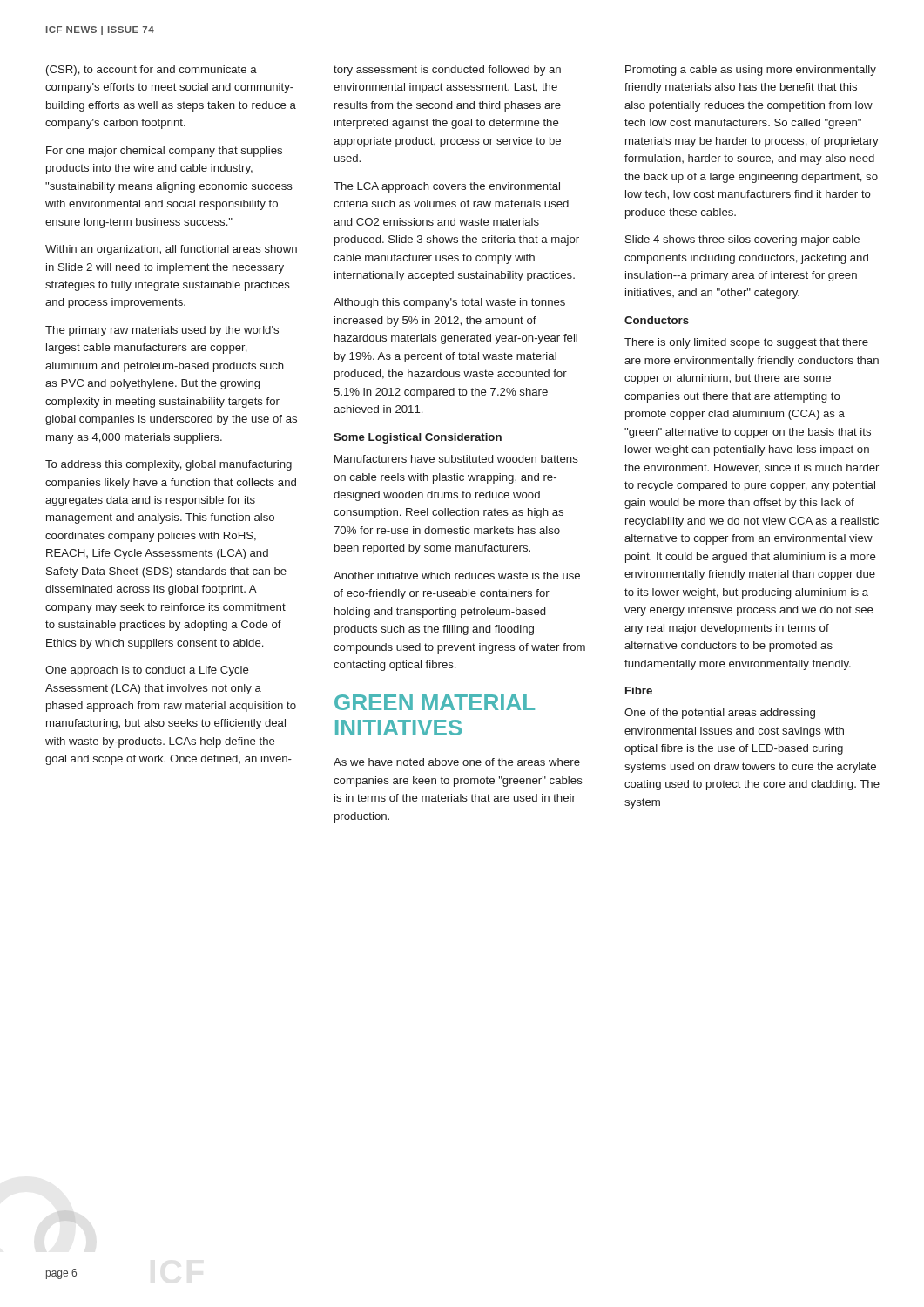924x1307 pixels.
Task: Select the text block with the text "To address this complexity, global manufacturing companies"
Action: (172, 554)
